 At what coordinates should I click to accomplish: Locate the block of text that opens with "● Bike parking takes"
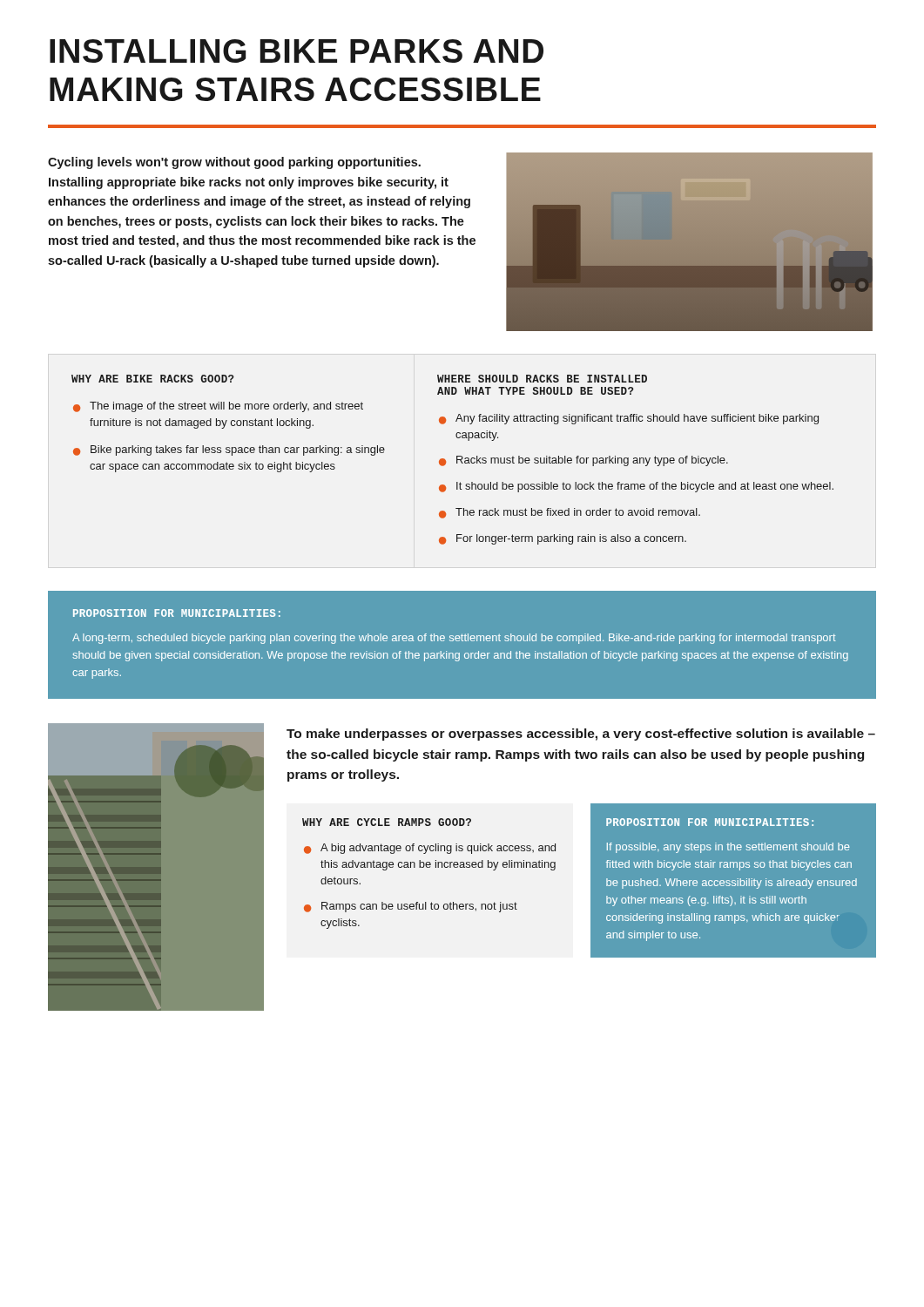click(x=231, y=458)
